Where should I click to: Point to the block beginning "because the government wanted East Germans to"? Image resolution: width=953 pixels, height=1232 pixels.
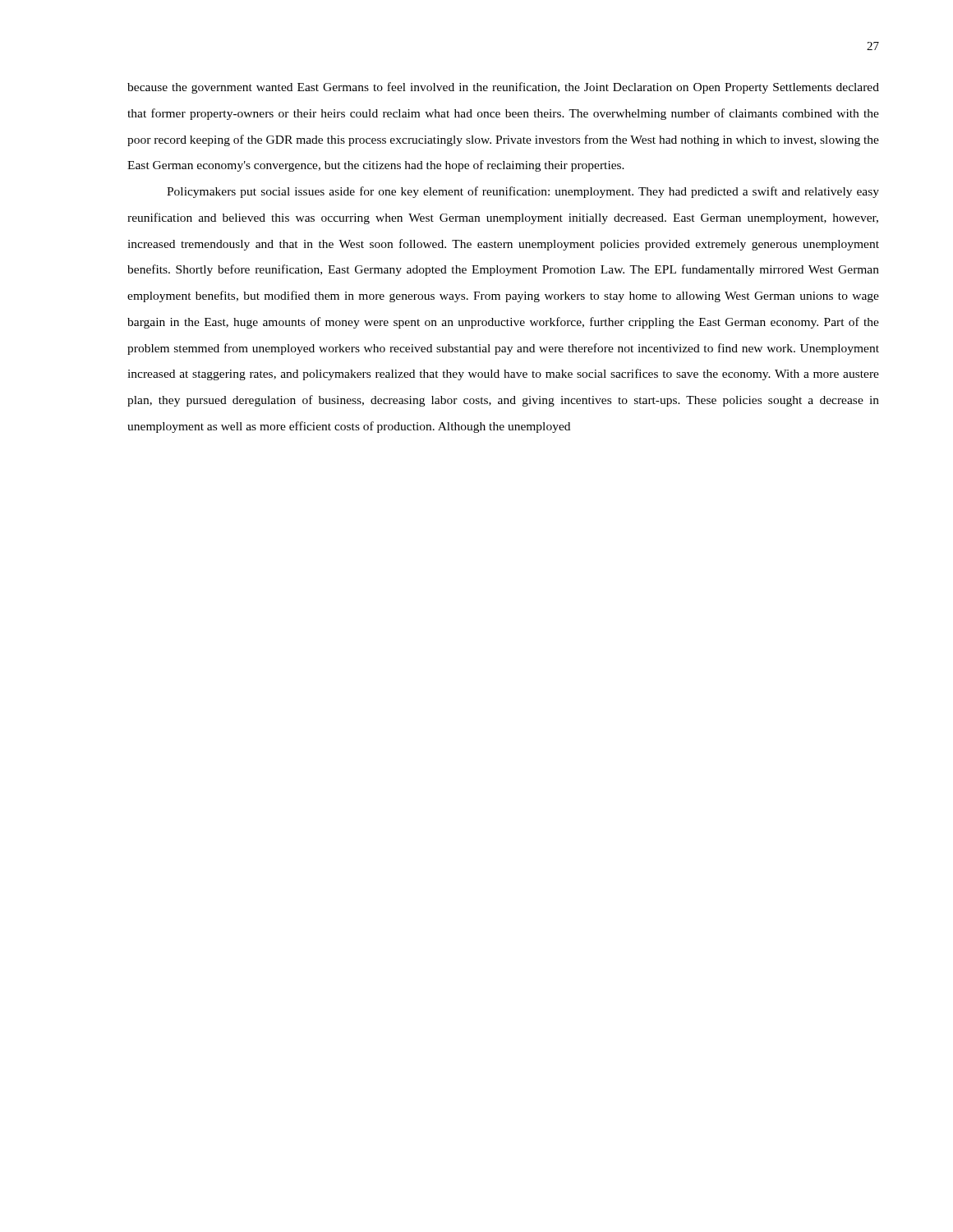coord(503,257)
